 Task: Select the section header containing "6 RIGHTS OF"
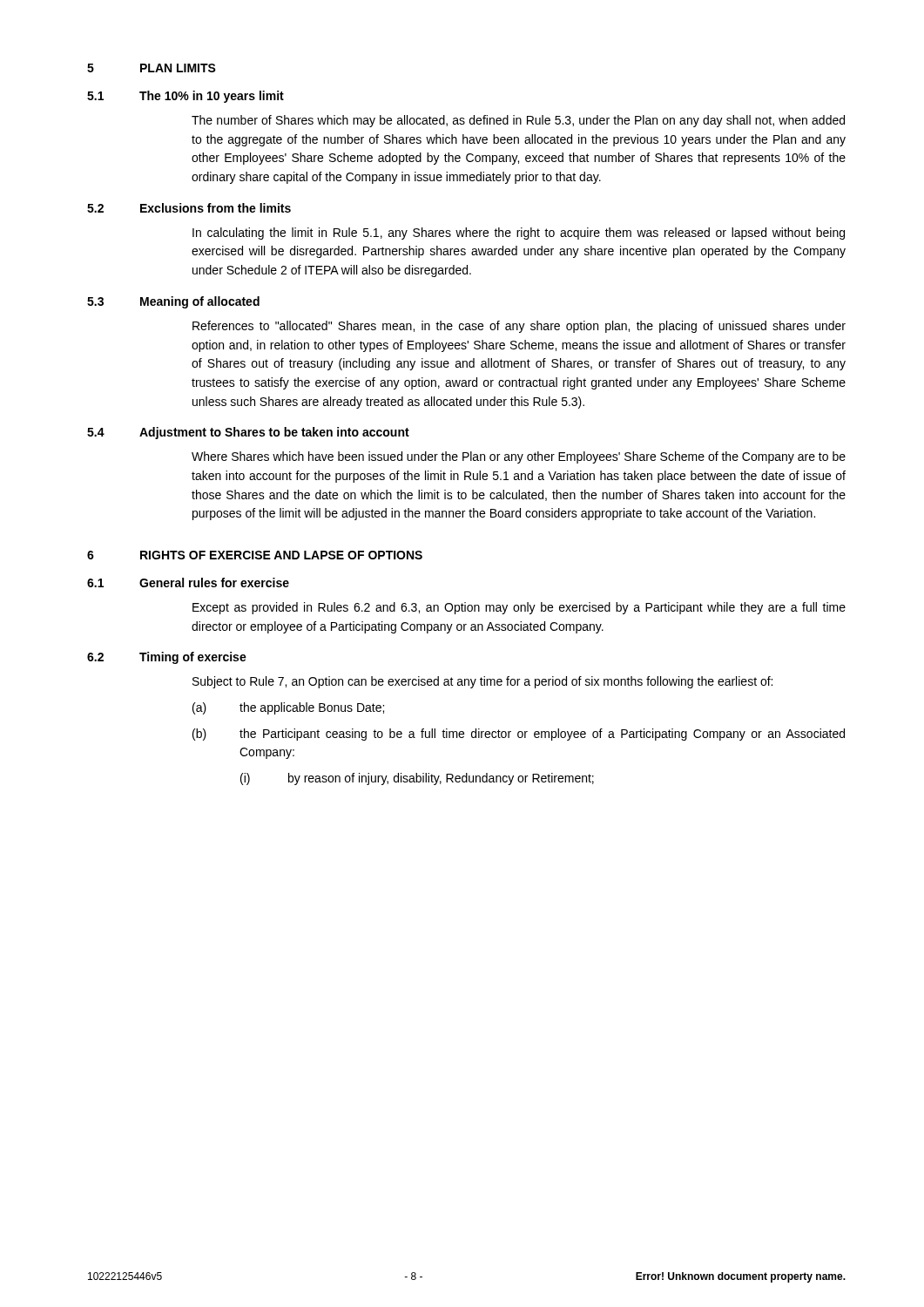[255, 555]
